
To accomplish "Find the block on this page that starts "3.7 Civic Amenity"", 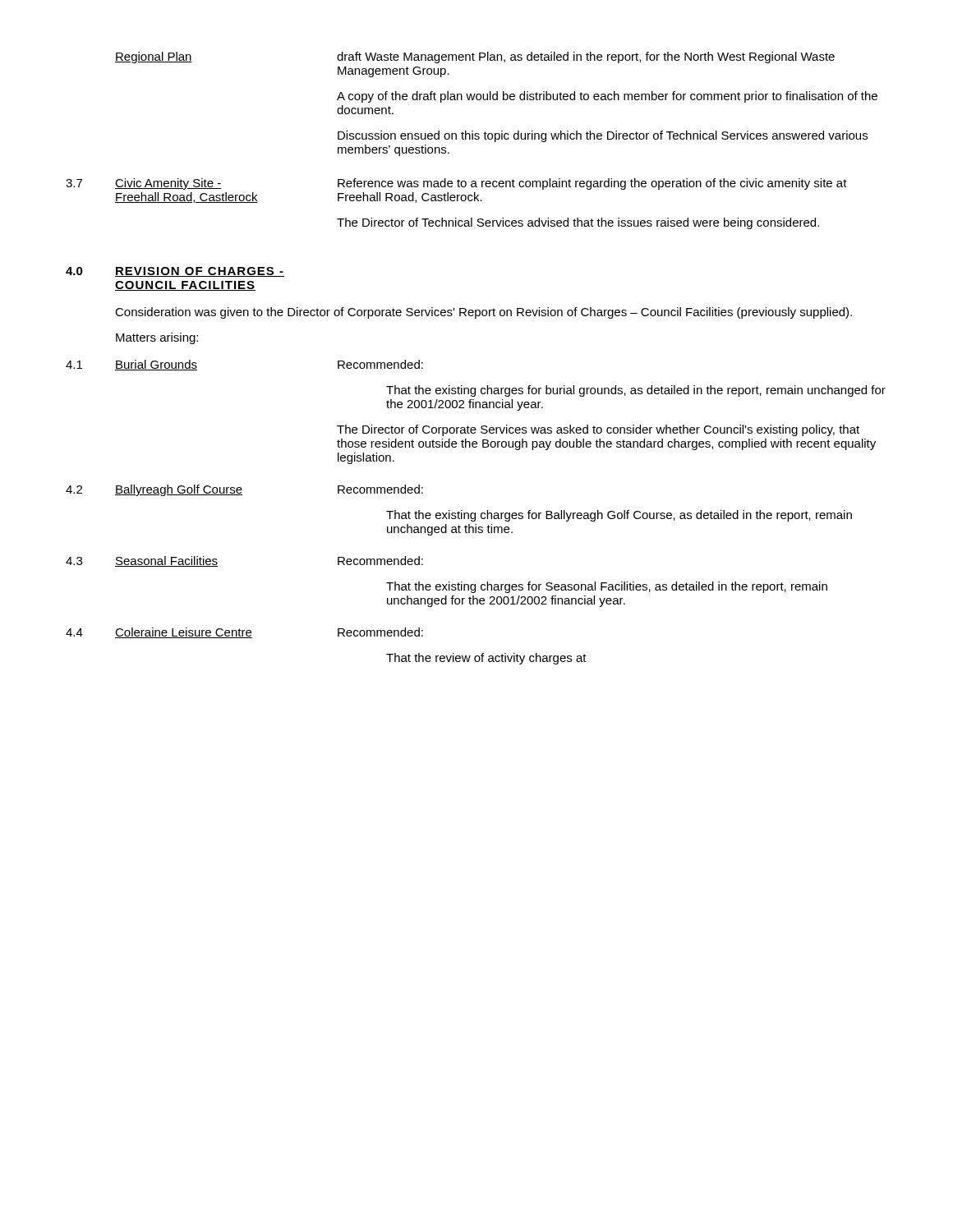I will [476, 208].
